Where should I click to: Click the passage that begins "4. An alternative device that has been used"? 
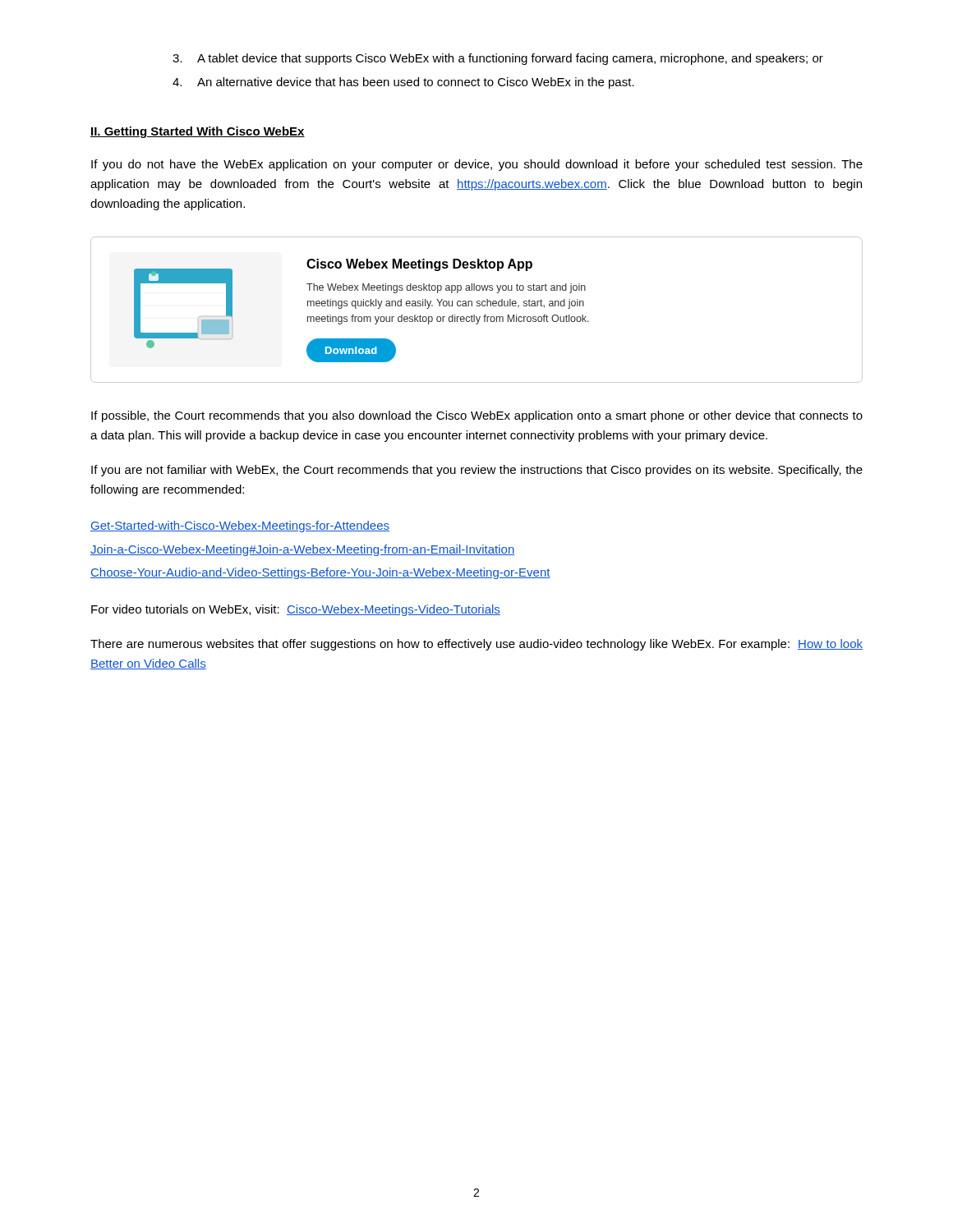(x=518, y=82)
